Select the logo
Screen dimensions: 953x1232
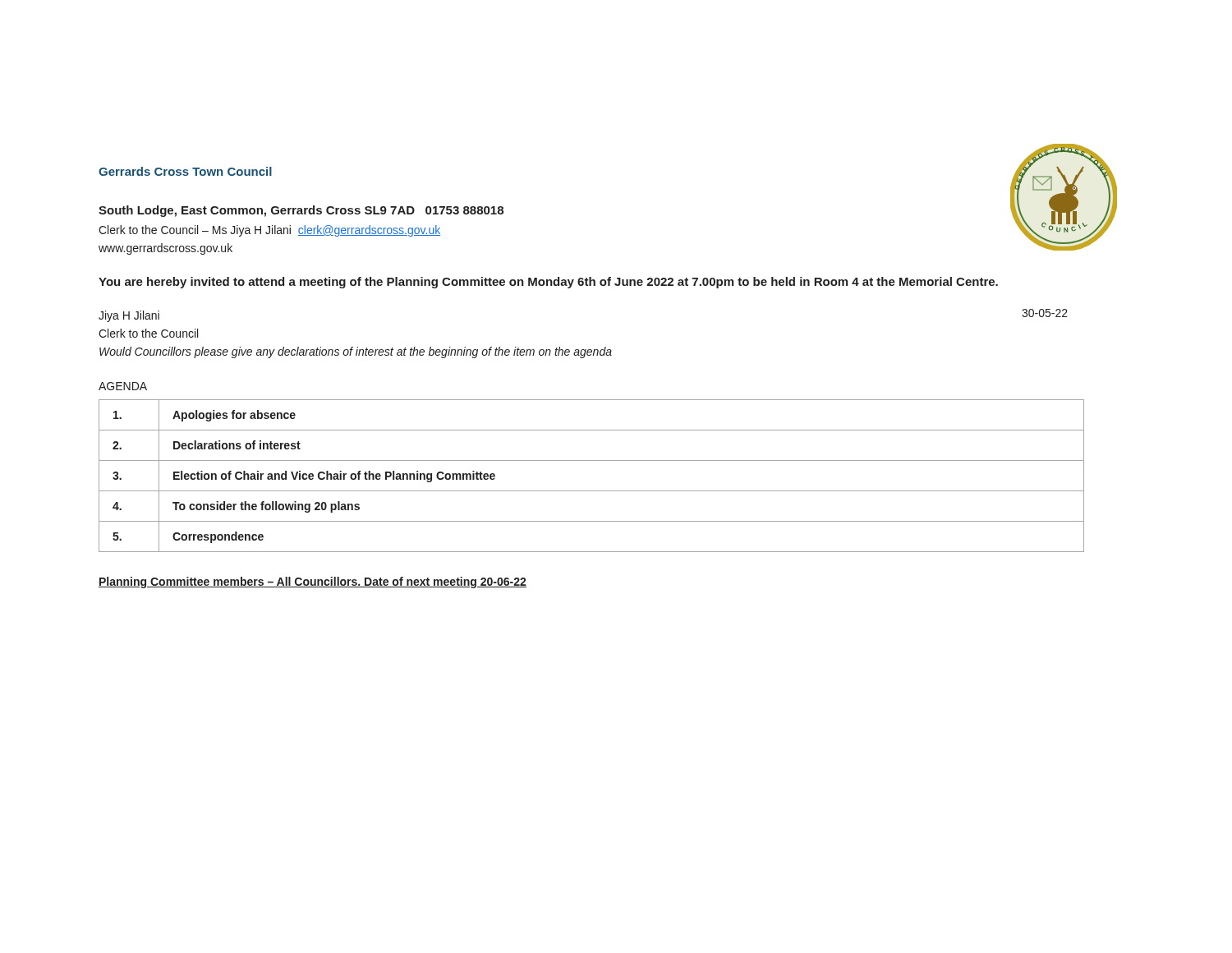(x=1064, y=198)
